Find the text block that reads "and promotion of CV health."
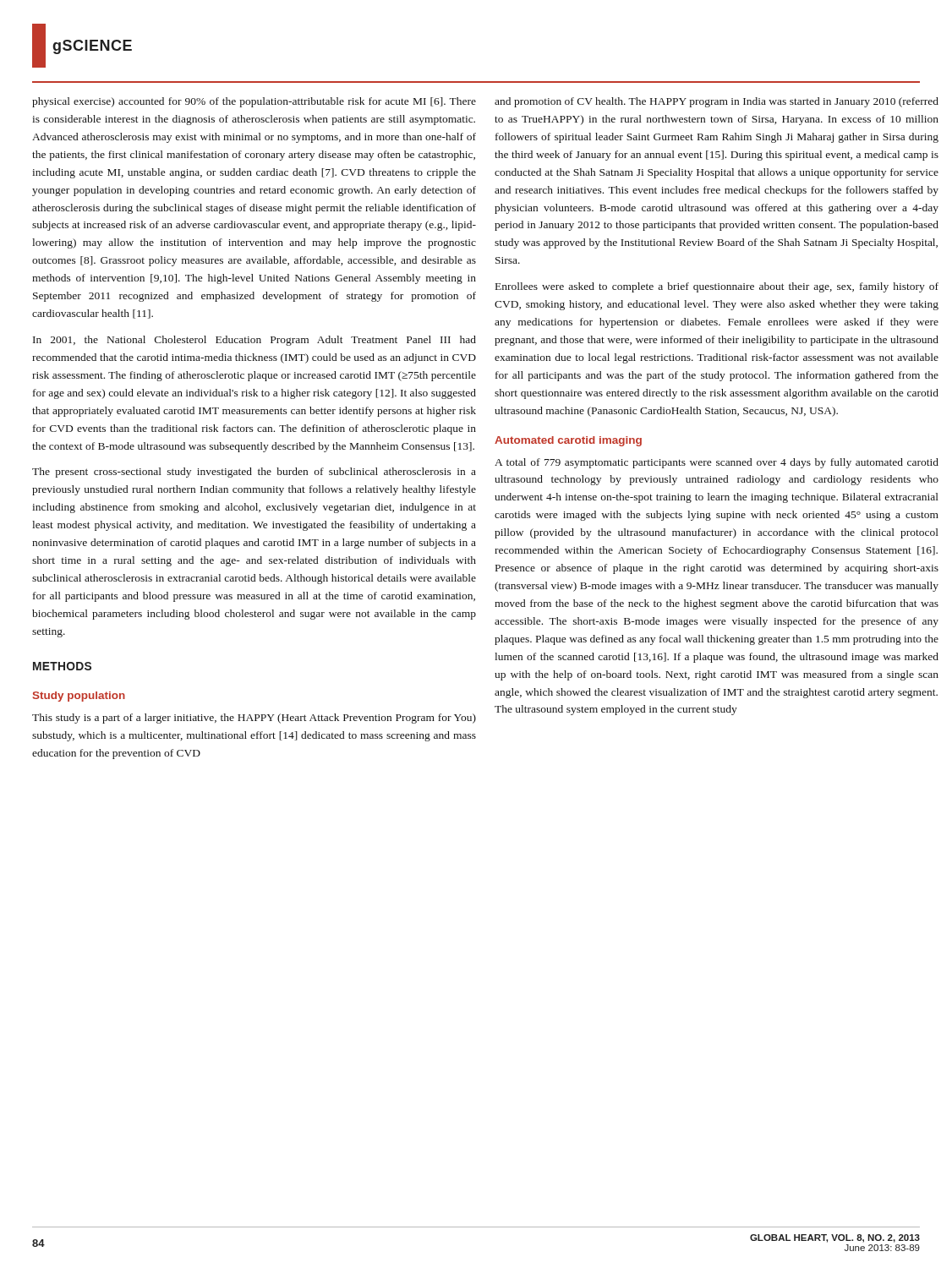Image resolution: width=952 pixels, height=1268 pixels. 717,181
